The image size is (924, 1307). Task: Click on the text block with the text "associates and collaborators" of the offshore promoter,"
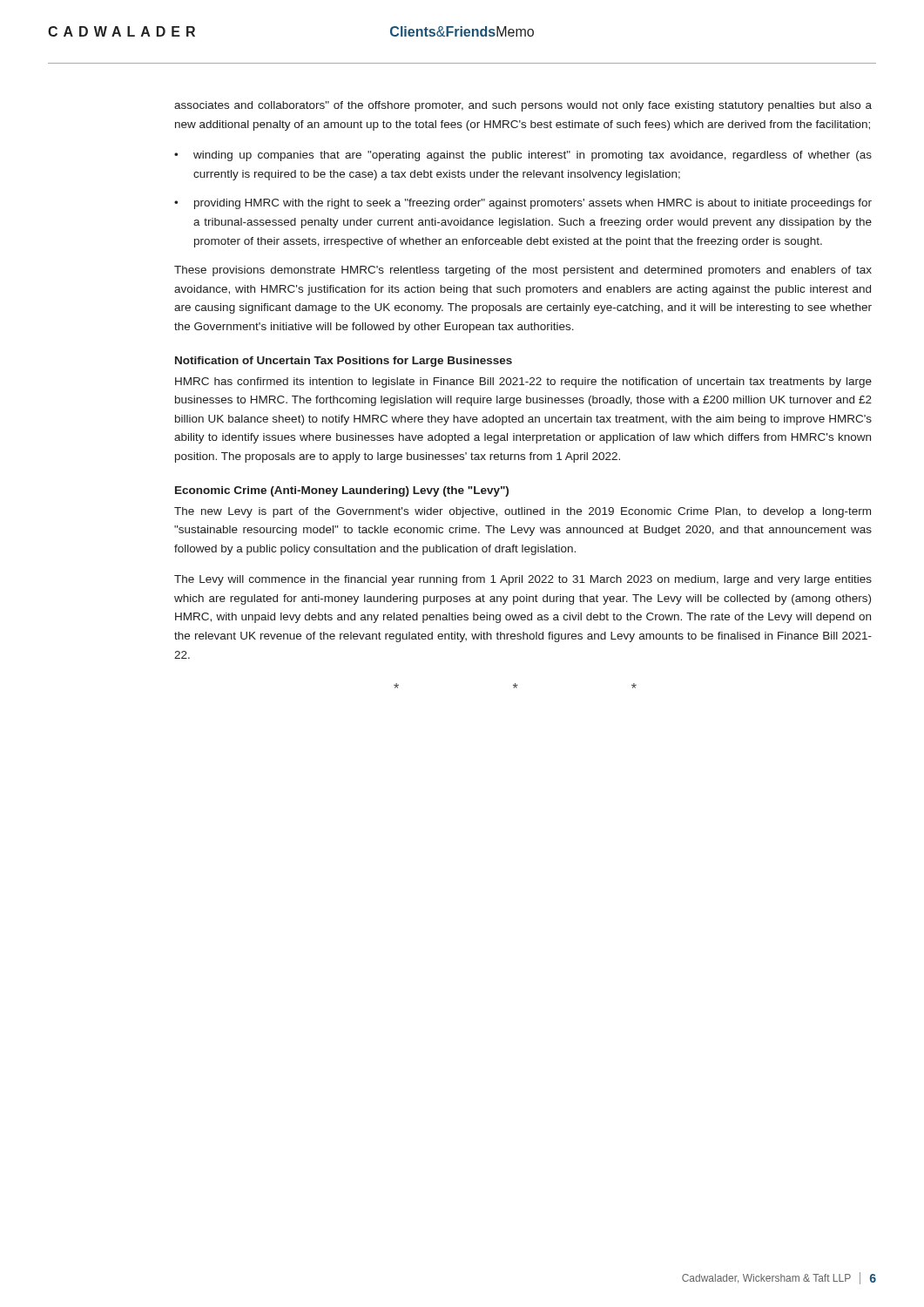click(x=523, y=114)
